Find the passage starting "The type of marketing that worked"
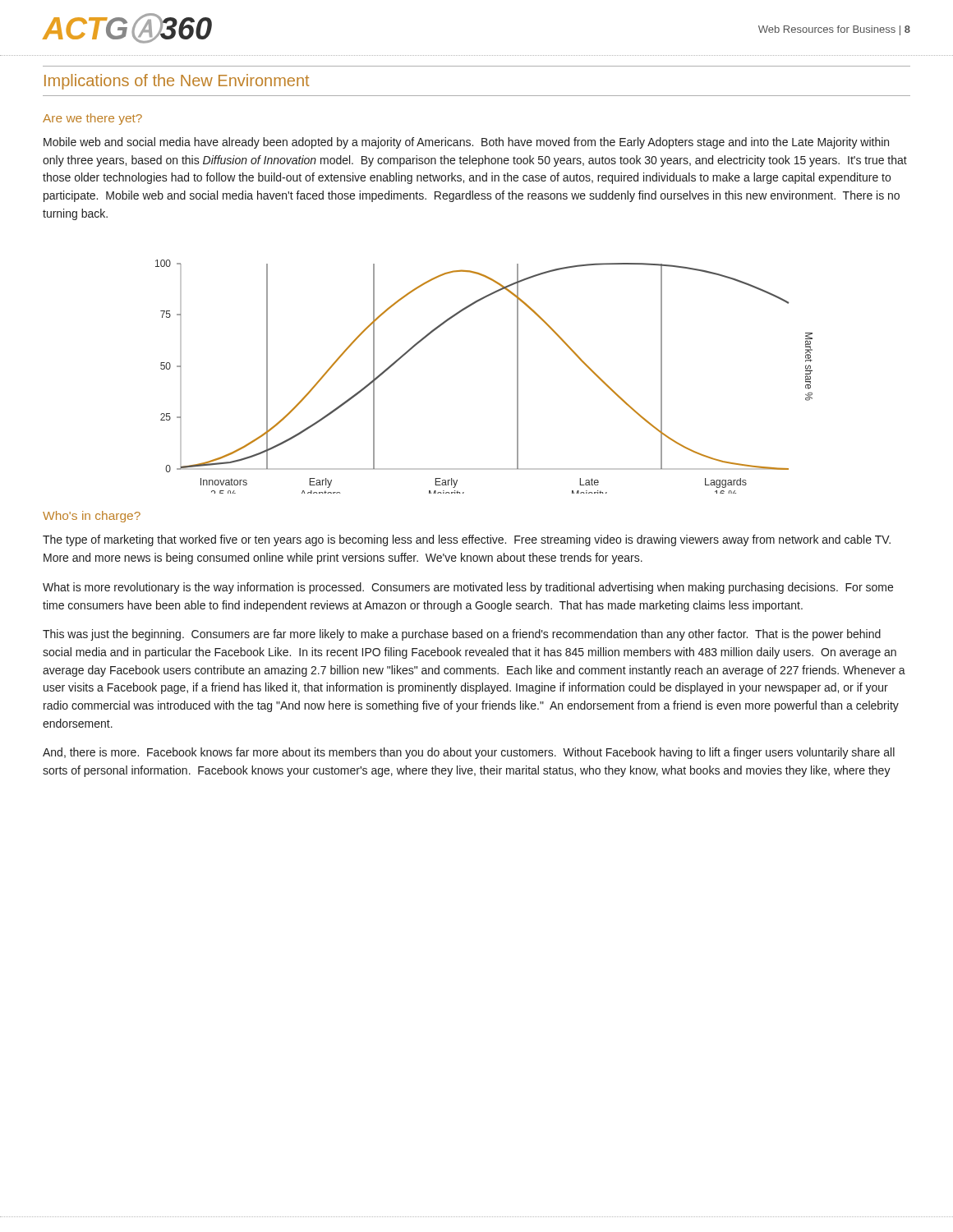 pos(469,549)
